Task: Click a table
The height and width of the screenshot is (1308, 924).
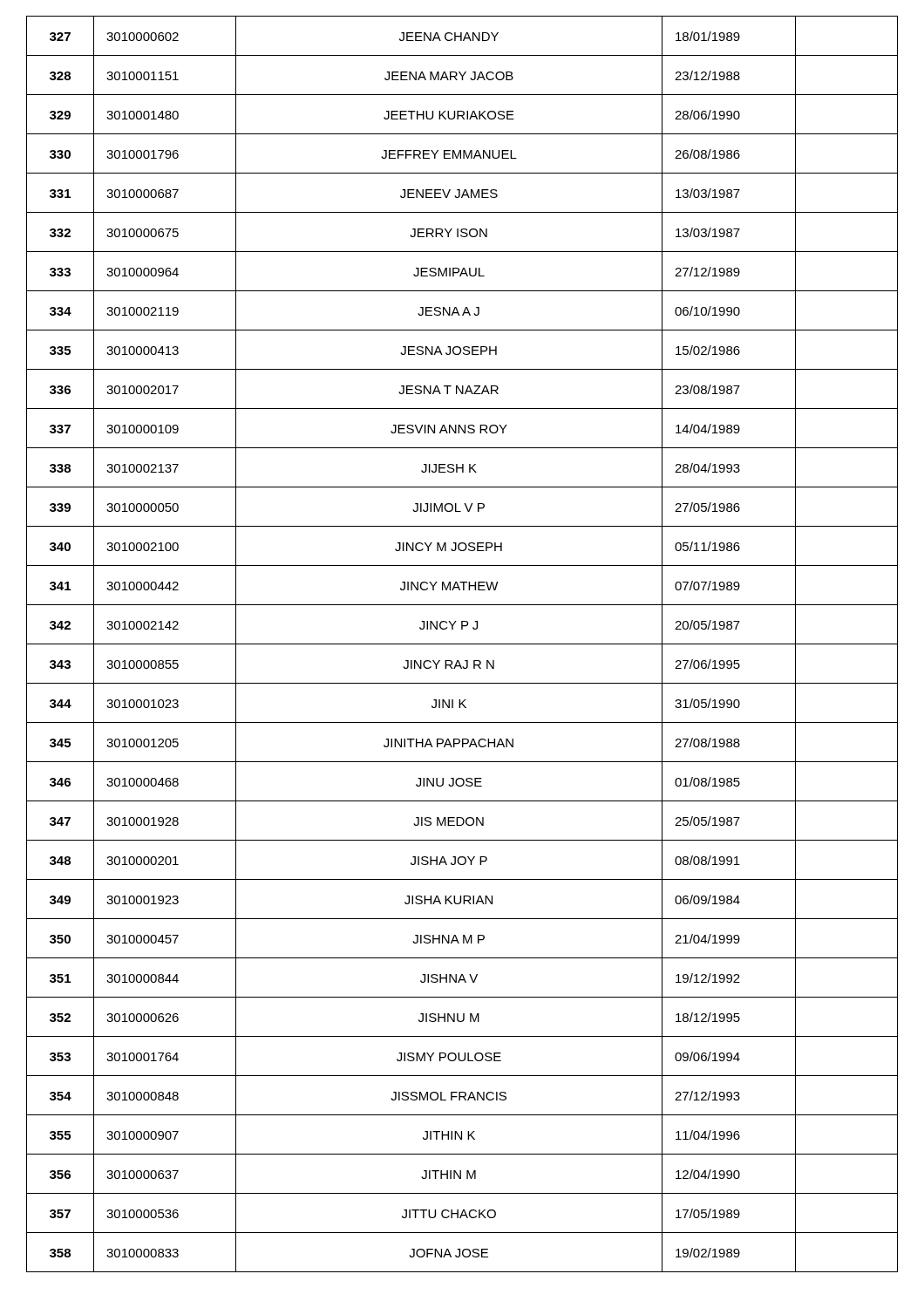Action: click(x=462, y=644)
